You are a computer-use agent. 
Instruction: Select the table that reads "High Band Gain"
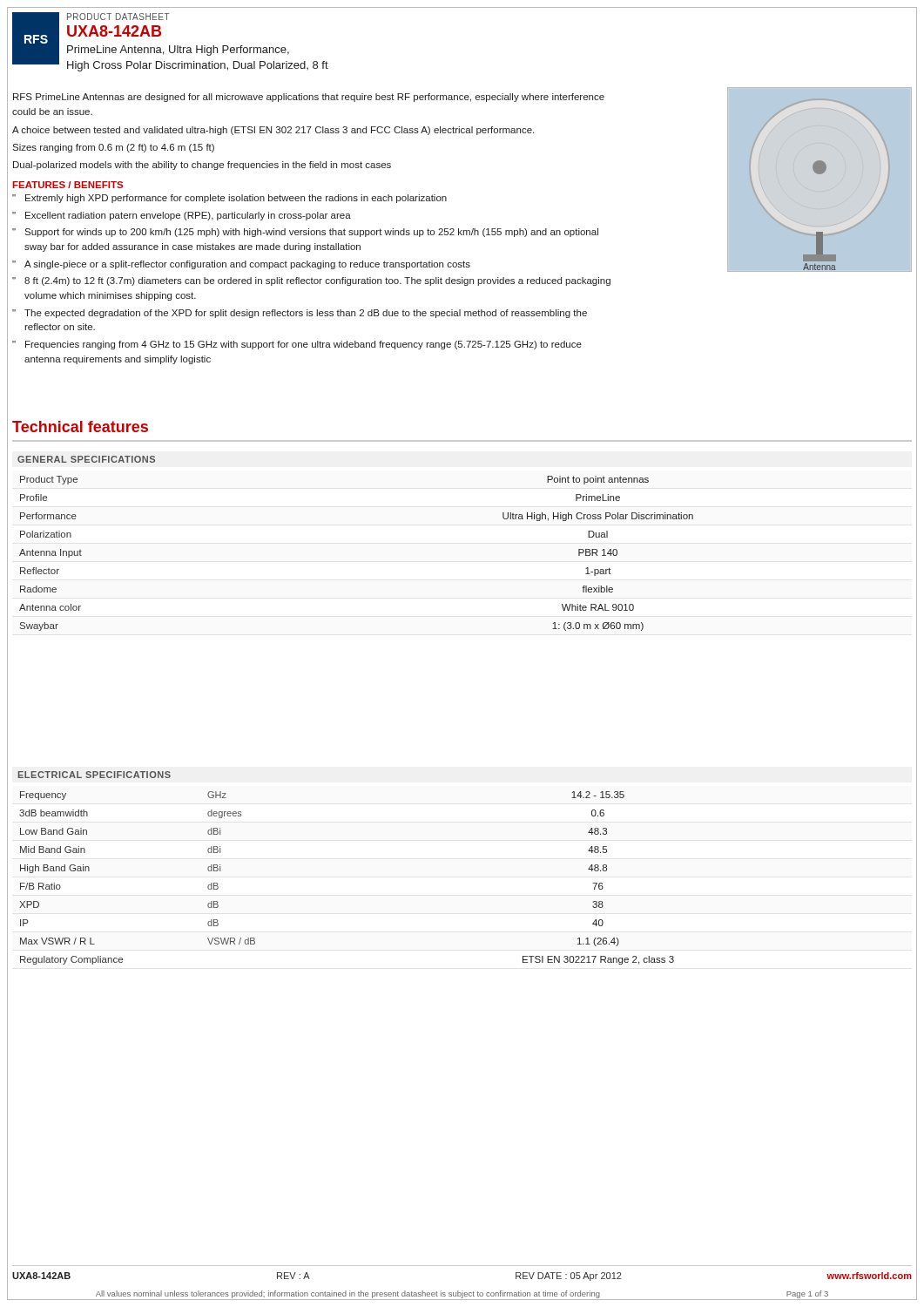(x=462, y=877)
